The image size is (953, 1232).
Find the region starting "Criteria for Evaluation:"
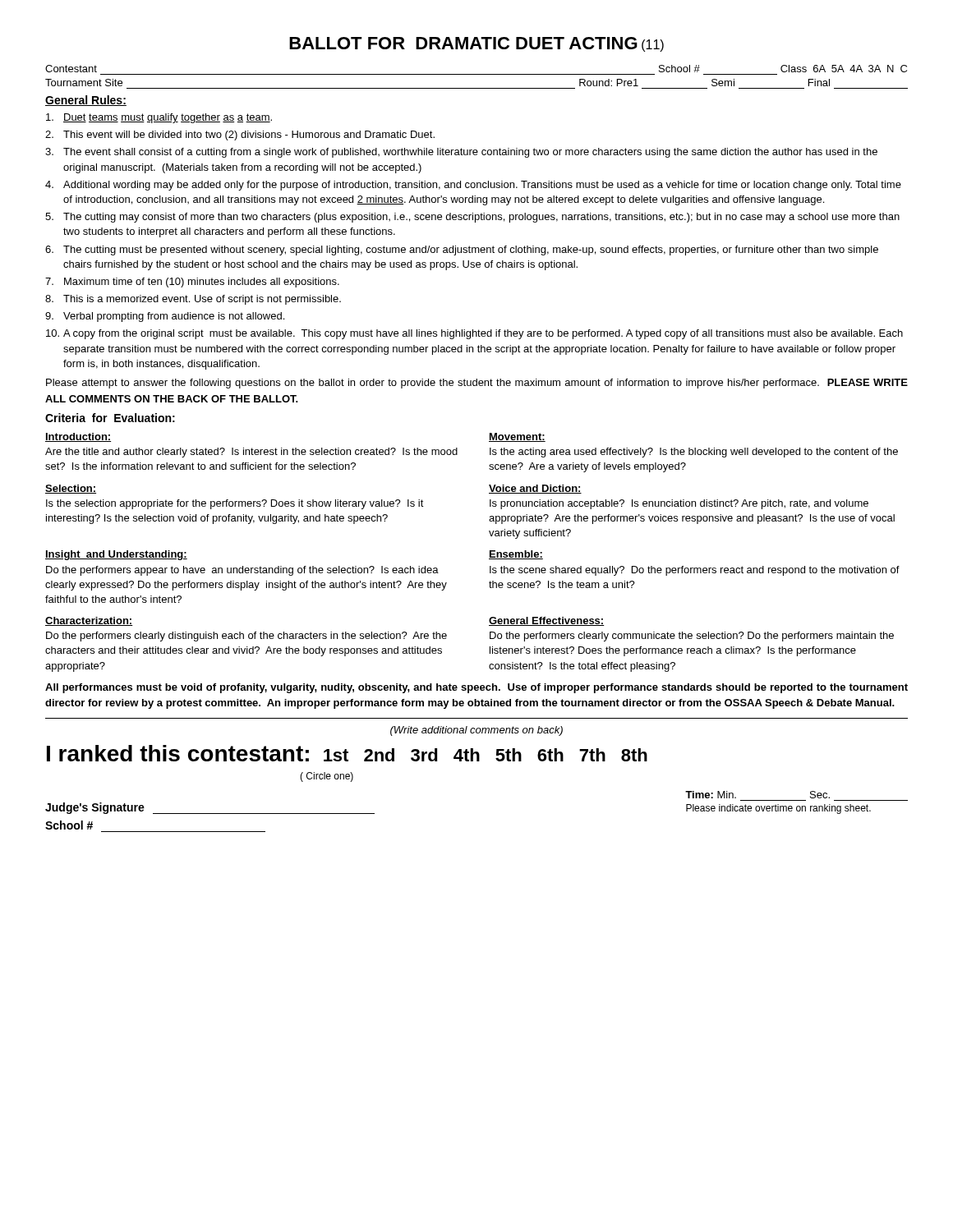coord(110,418)
